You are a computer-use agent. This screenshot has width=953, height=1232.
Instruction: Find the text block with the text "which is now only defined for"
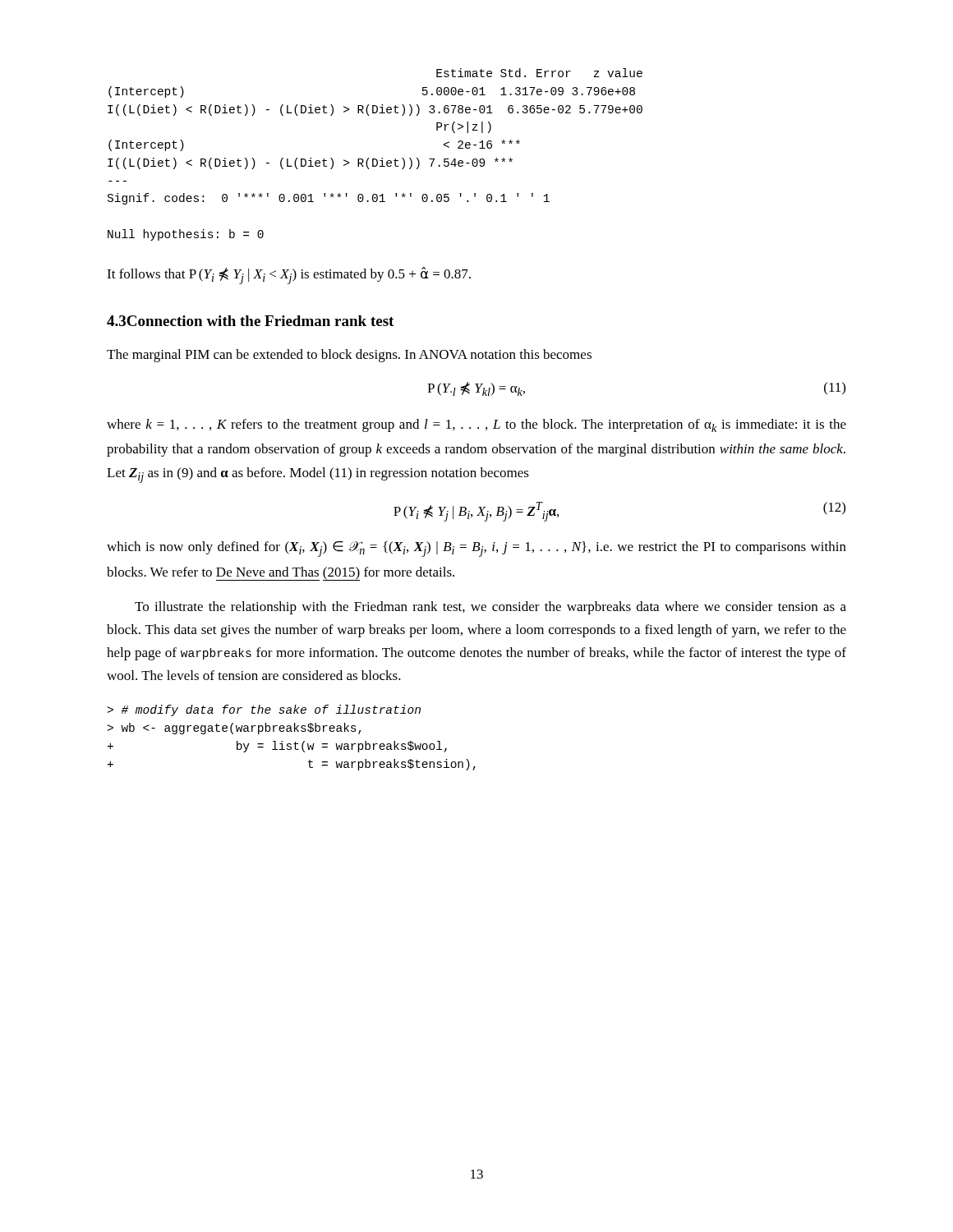(476, 560)
